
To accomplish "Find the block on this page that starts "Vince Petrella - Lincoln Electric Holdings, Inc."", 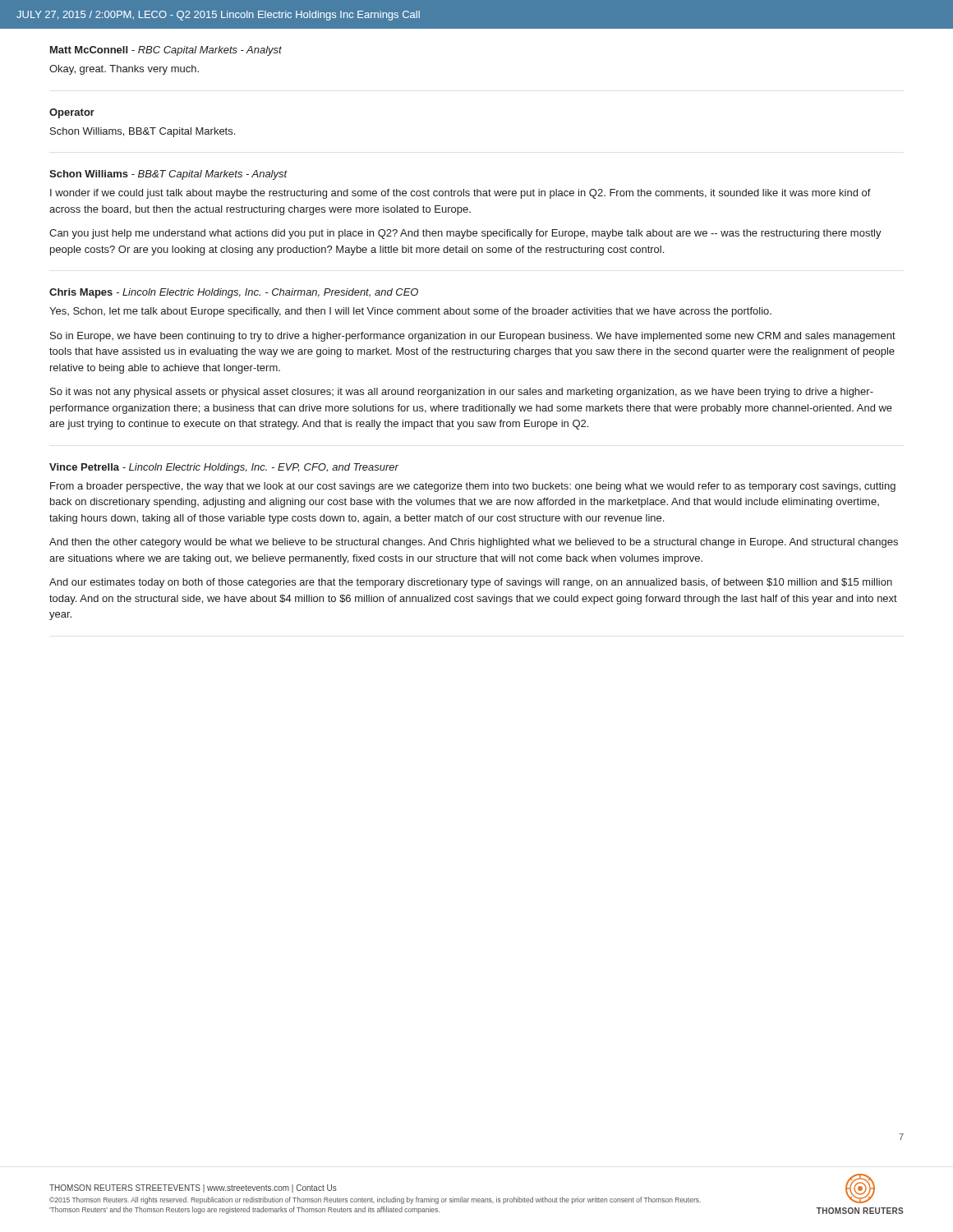I will 476,541.
